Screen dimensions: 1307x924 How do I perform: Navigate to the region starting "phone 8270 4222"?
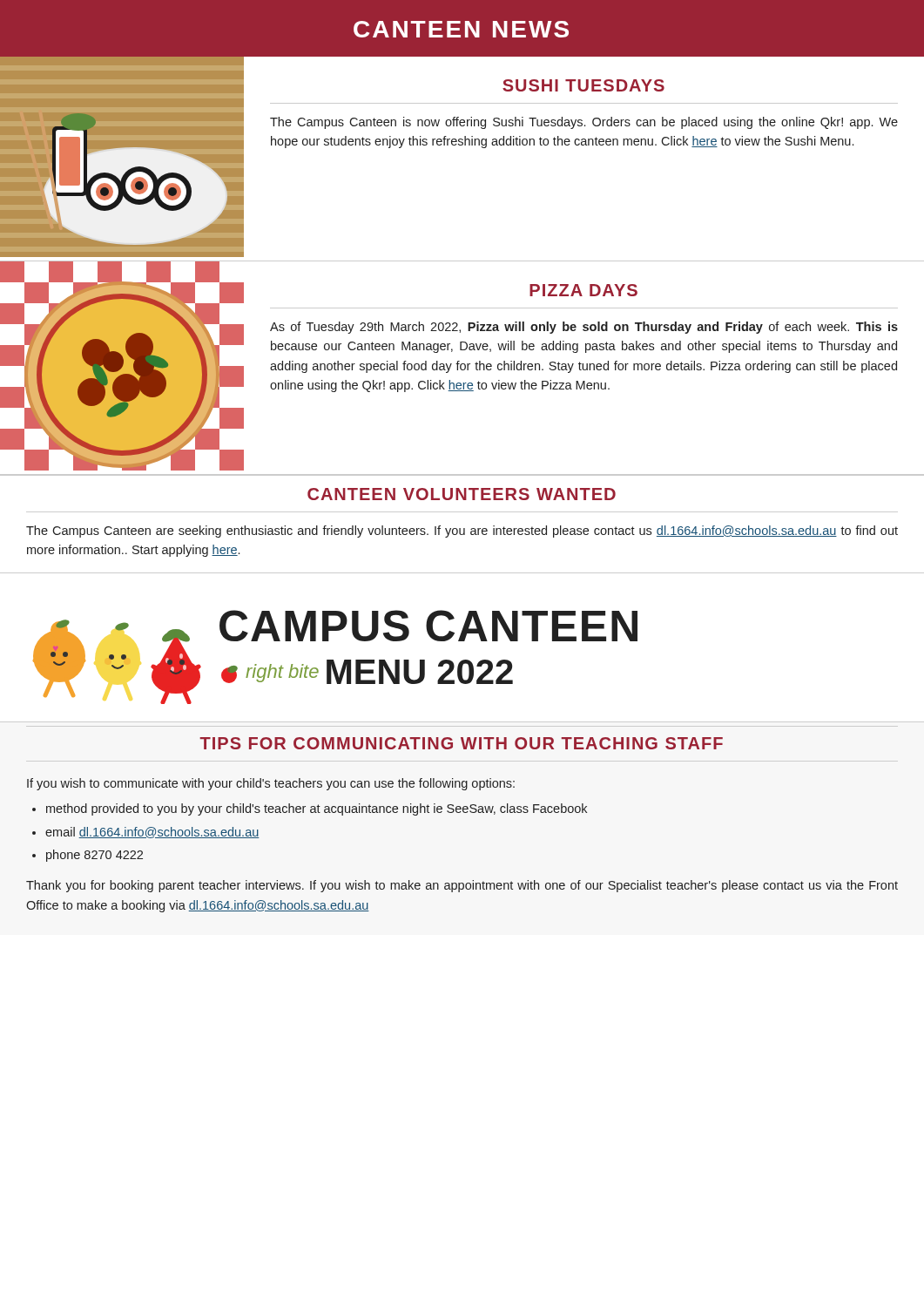(94, 855)
